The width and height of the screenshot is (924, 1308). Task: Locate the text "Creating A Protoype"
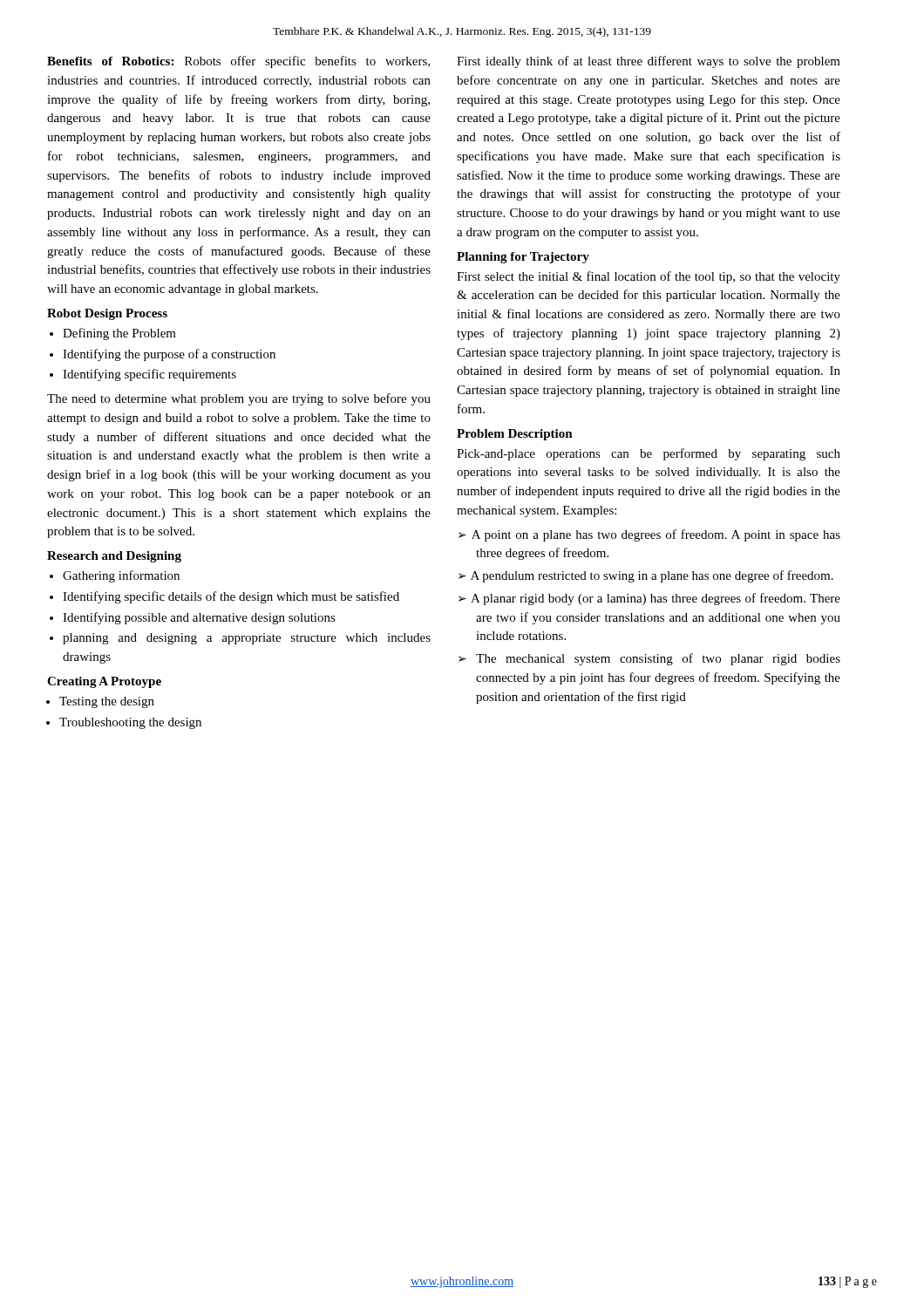coord(104,681)
